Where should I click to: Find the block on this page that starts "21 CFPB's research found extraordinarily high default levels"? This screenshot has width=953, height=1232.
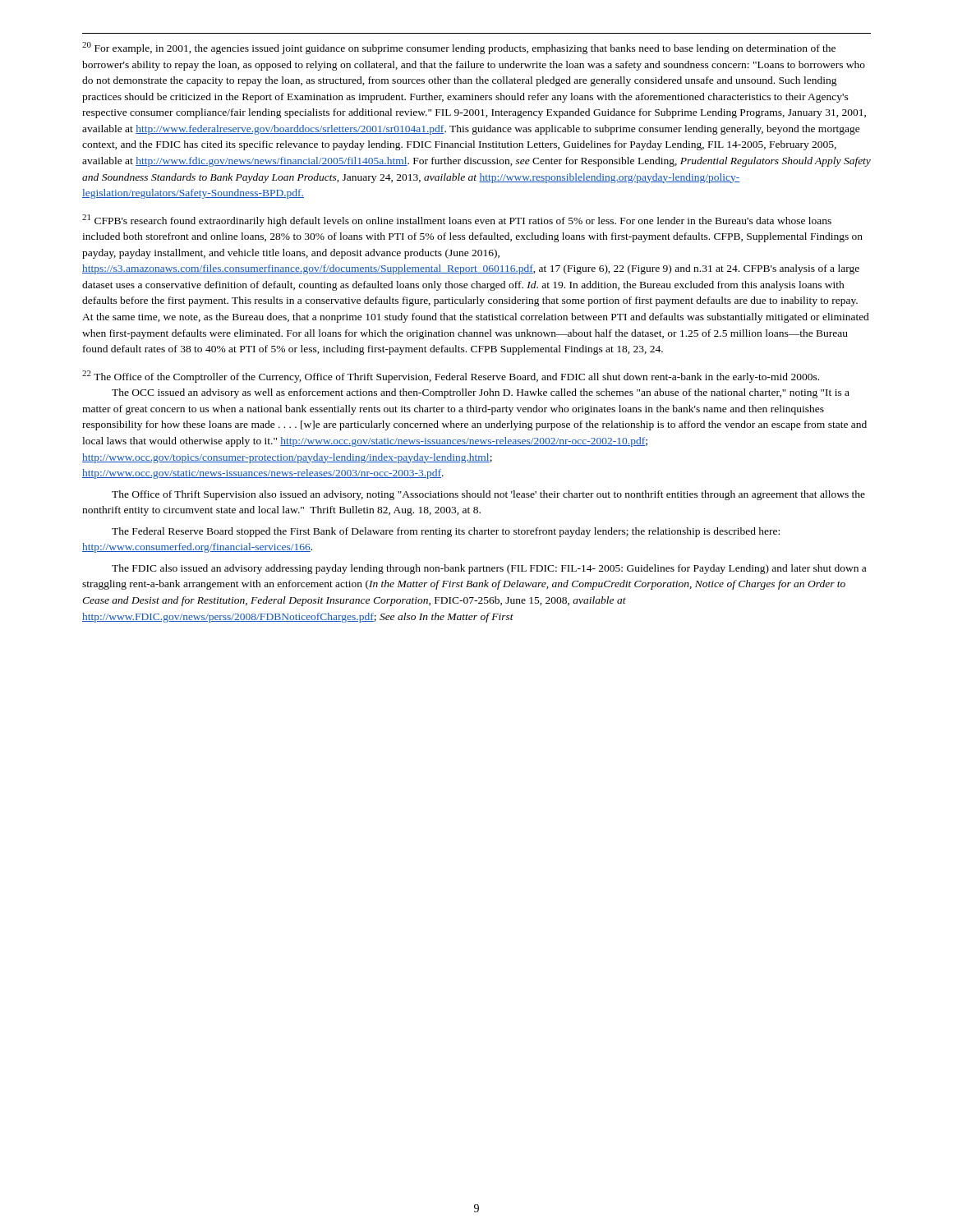(476, 284)
